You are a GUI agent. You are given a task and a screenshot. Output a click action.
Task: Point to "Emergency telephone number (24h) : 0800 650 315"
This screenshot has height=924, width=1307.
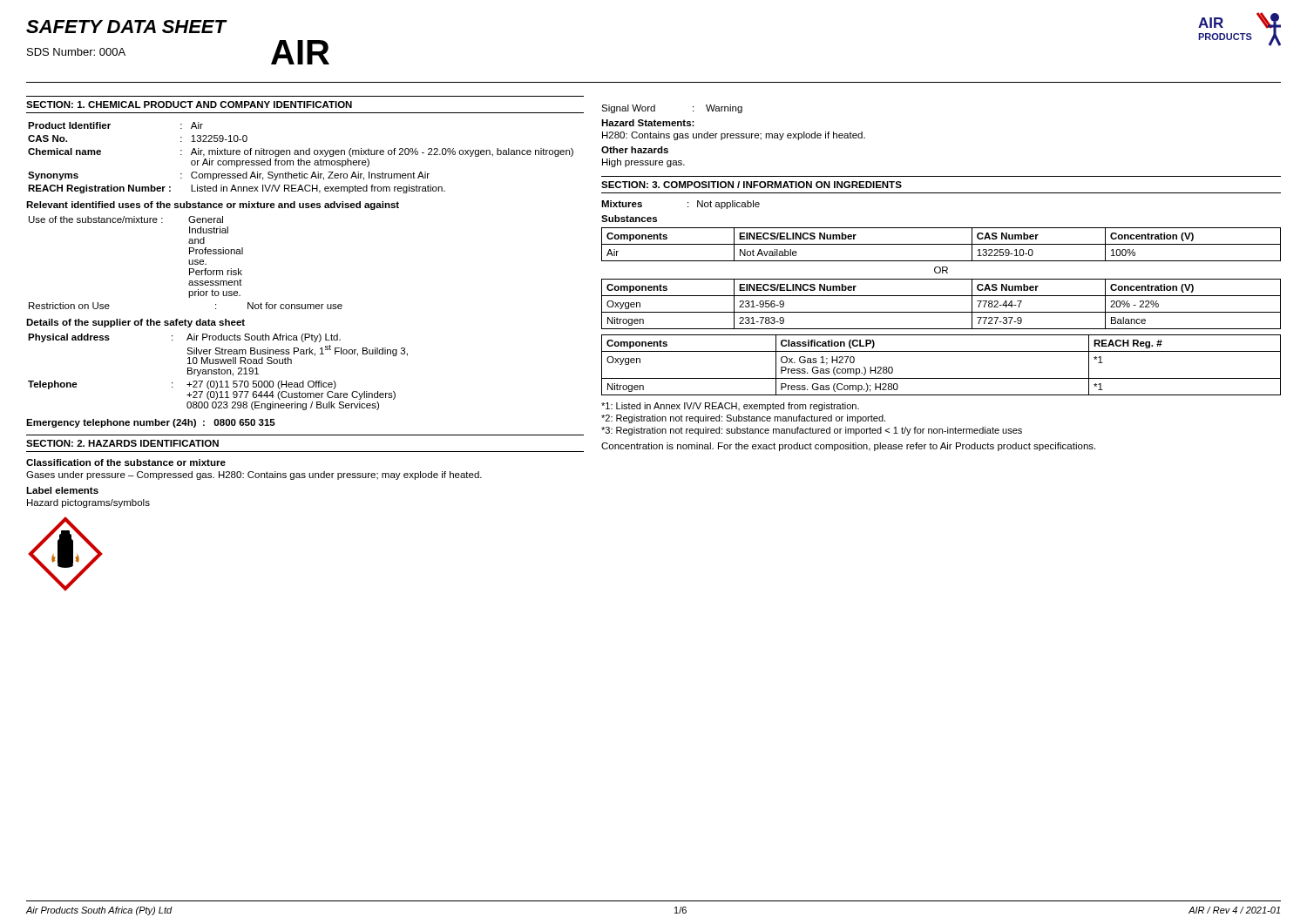coord(151,422)
